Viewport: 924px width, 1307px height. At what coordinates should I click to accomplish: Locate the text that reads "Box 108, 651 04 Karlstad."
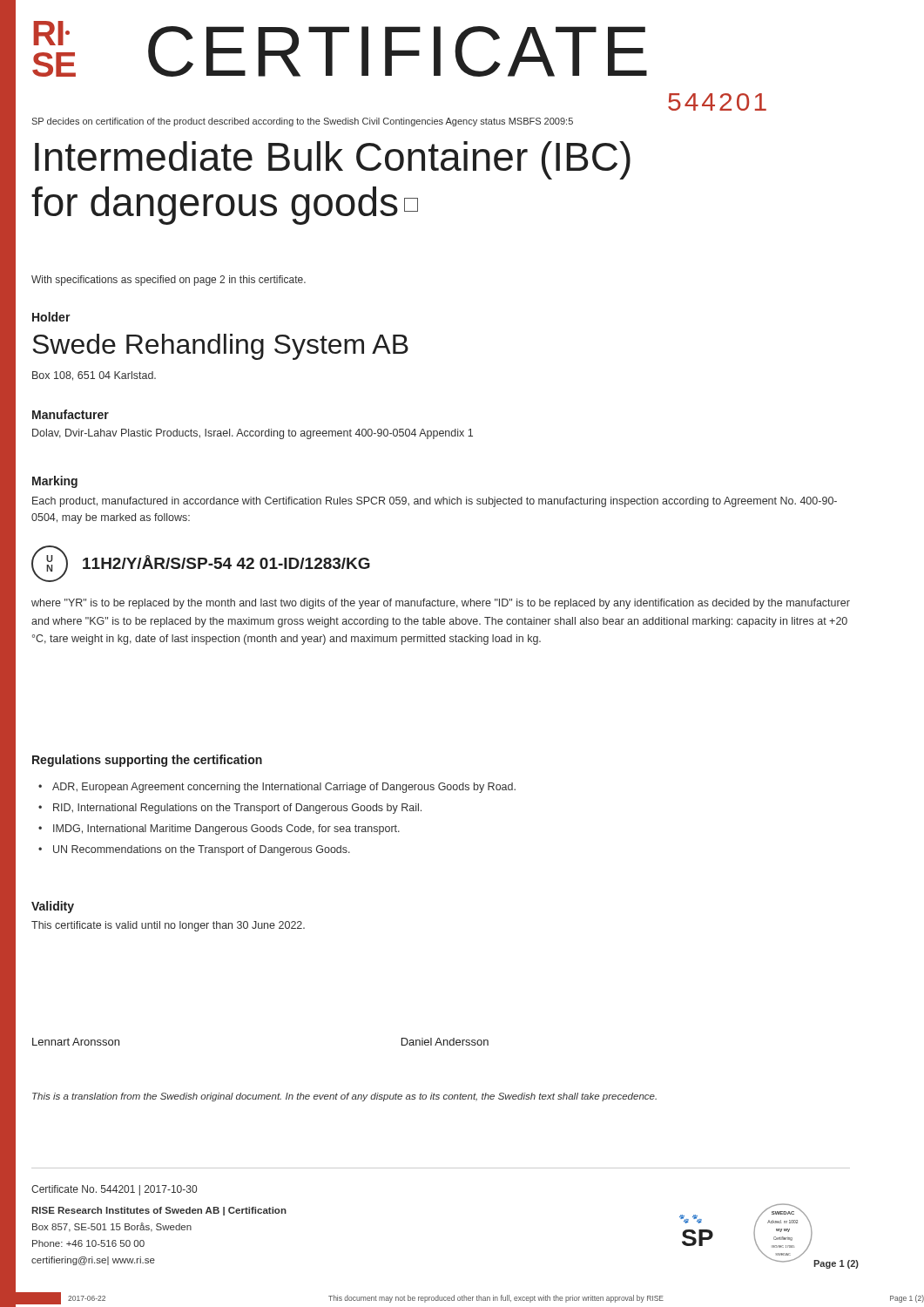[x=94, y=376]
